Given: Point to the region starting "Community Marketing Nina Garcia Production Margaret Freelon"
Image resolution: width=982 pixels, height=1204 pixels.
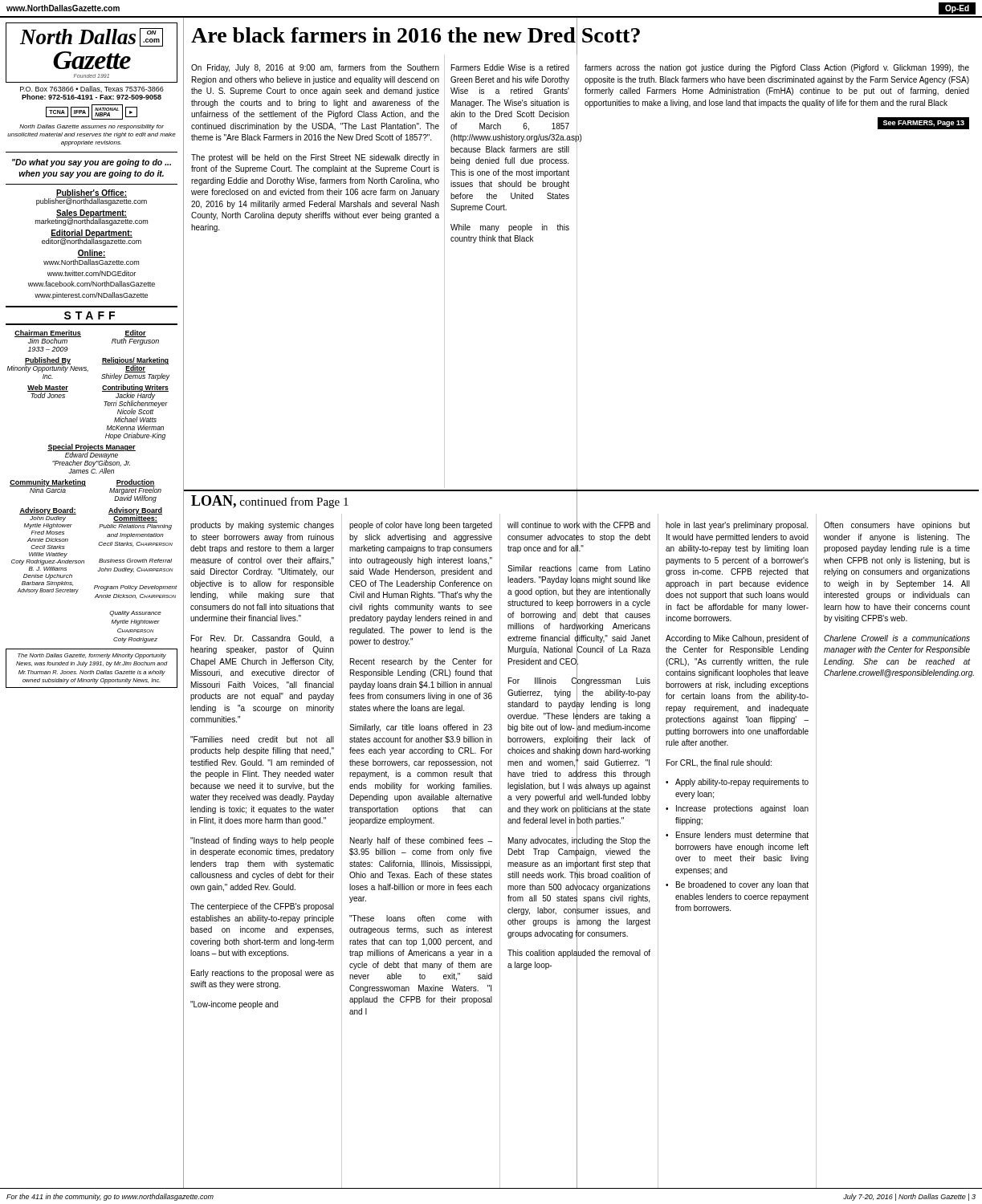Looking at the screenshot, I should pyautogui.click(x=92, y=491).
